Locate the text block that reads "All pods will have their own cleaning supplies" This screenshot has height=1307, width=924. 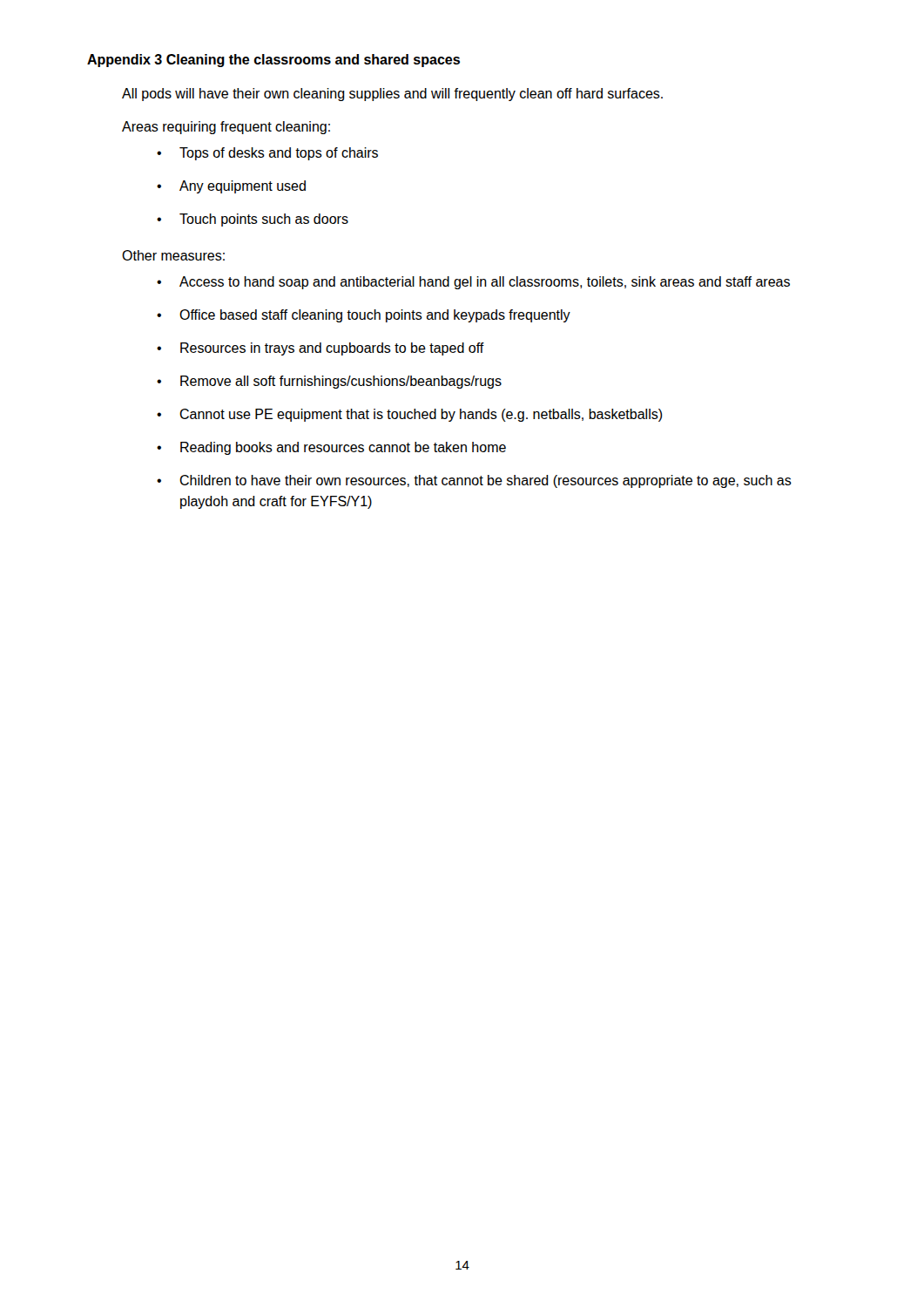point(393,94)
